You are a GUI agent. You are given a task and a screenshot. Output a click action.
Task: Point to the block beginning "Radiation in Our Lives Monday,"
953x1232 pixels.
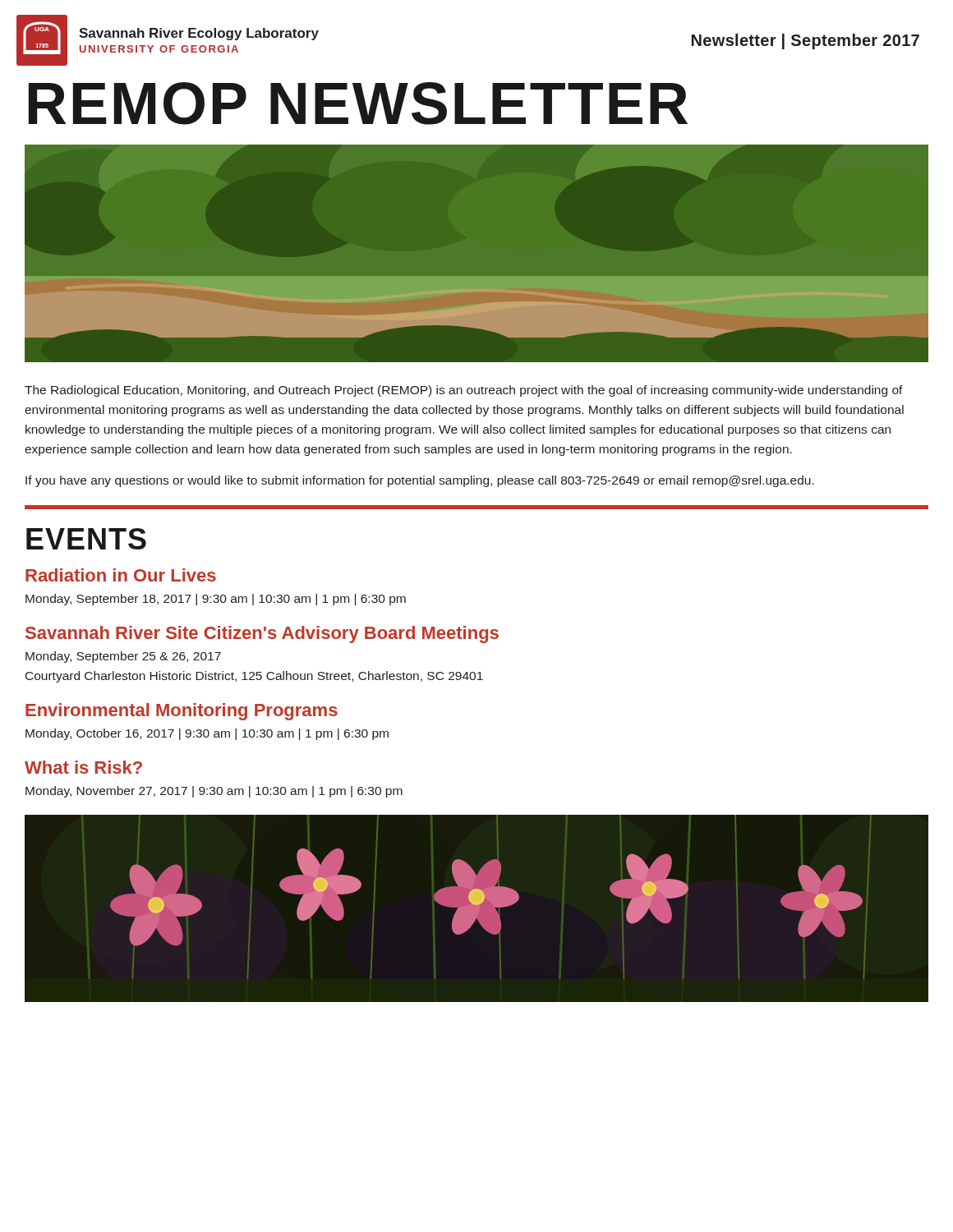[x=121, y=575]
